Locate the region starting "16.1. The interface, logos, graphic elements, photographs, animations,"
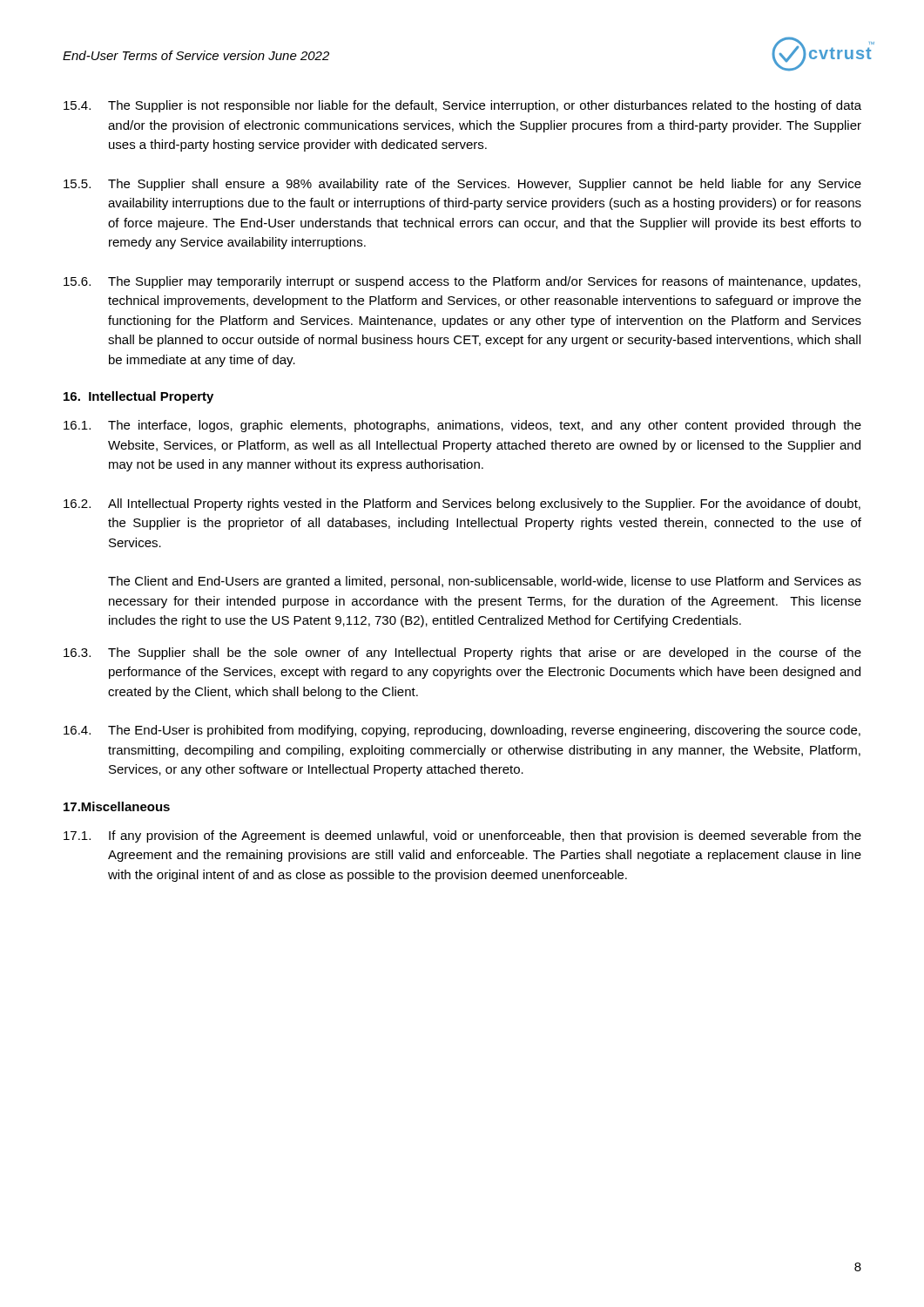The image size is (924, 1307). pyautogui.click(x=462, y=445)
